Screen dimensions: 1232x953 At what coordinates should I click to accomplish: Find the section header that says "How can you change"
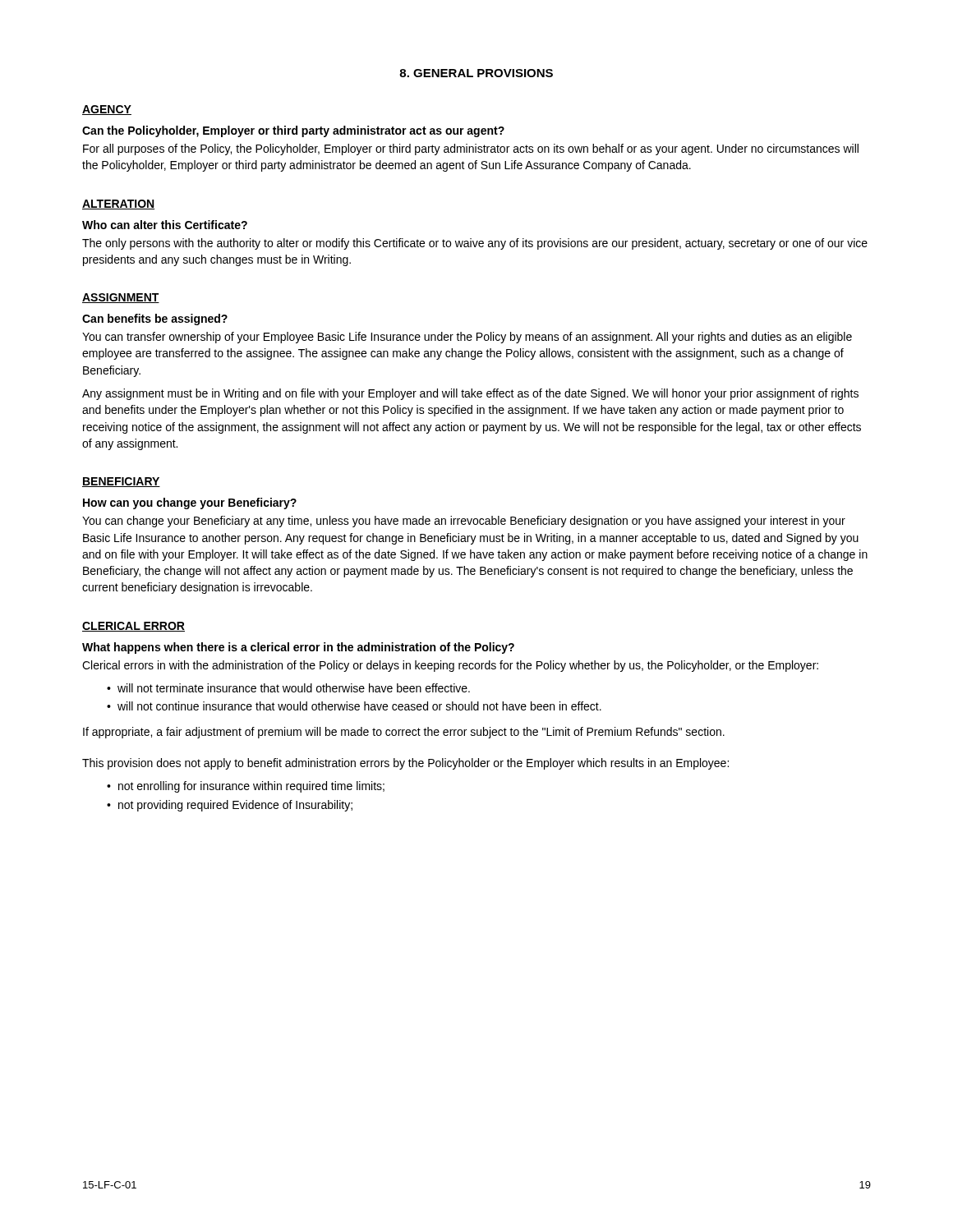190,503
